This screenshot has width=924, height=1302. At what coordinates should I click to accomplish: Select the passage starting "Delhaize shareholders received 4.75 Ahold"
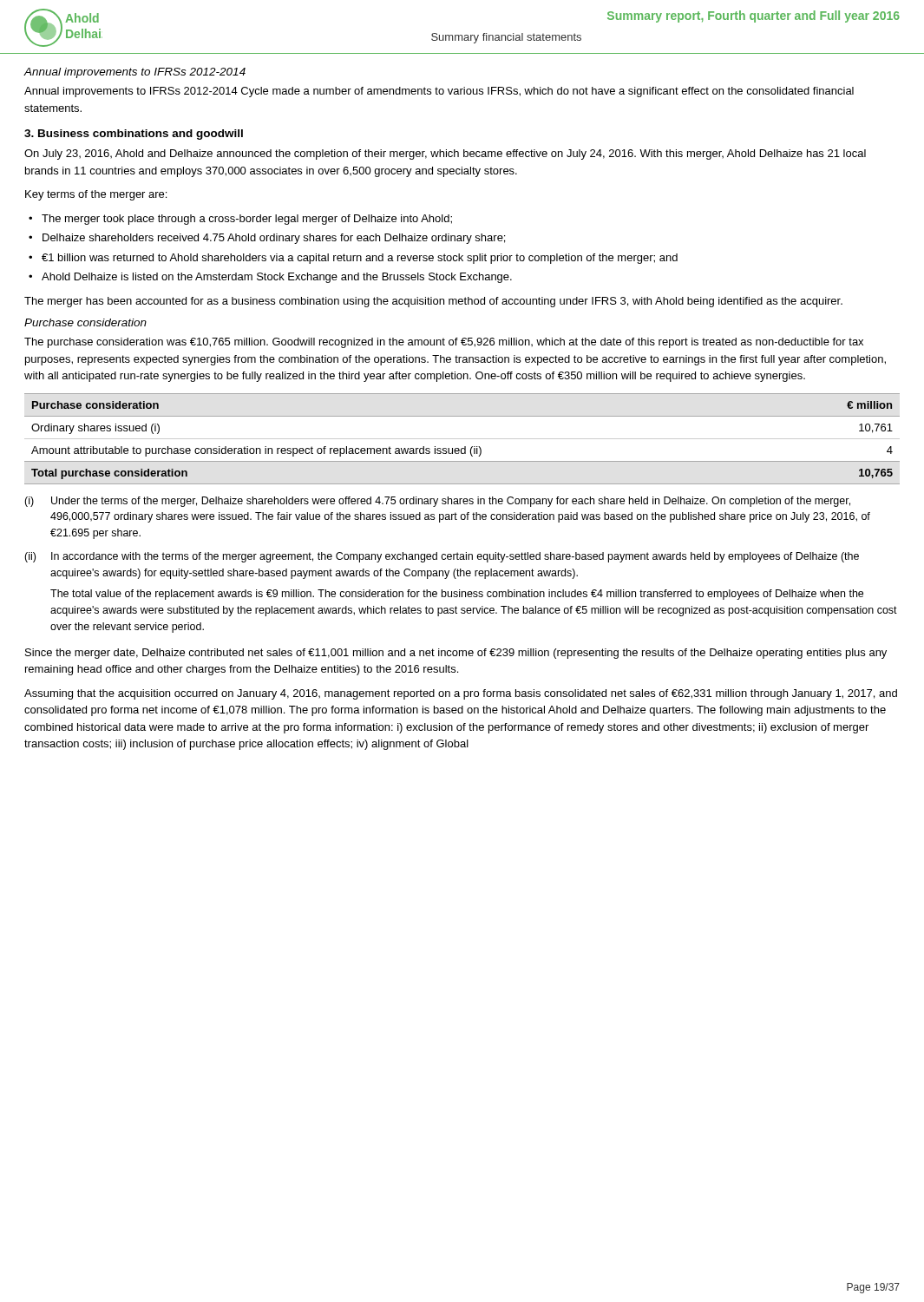pyautogui.click(x=274, y=237)
